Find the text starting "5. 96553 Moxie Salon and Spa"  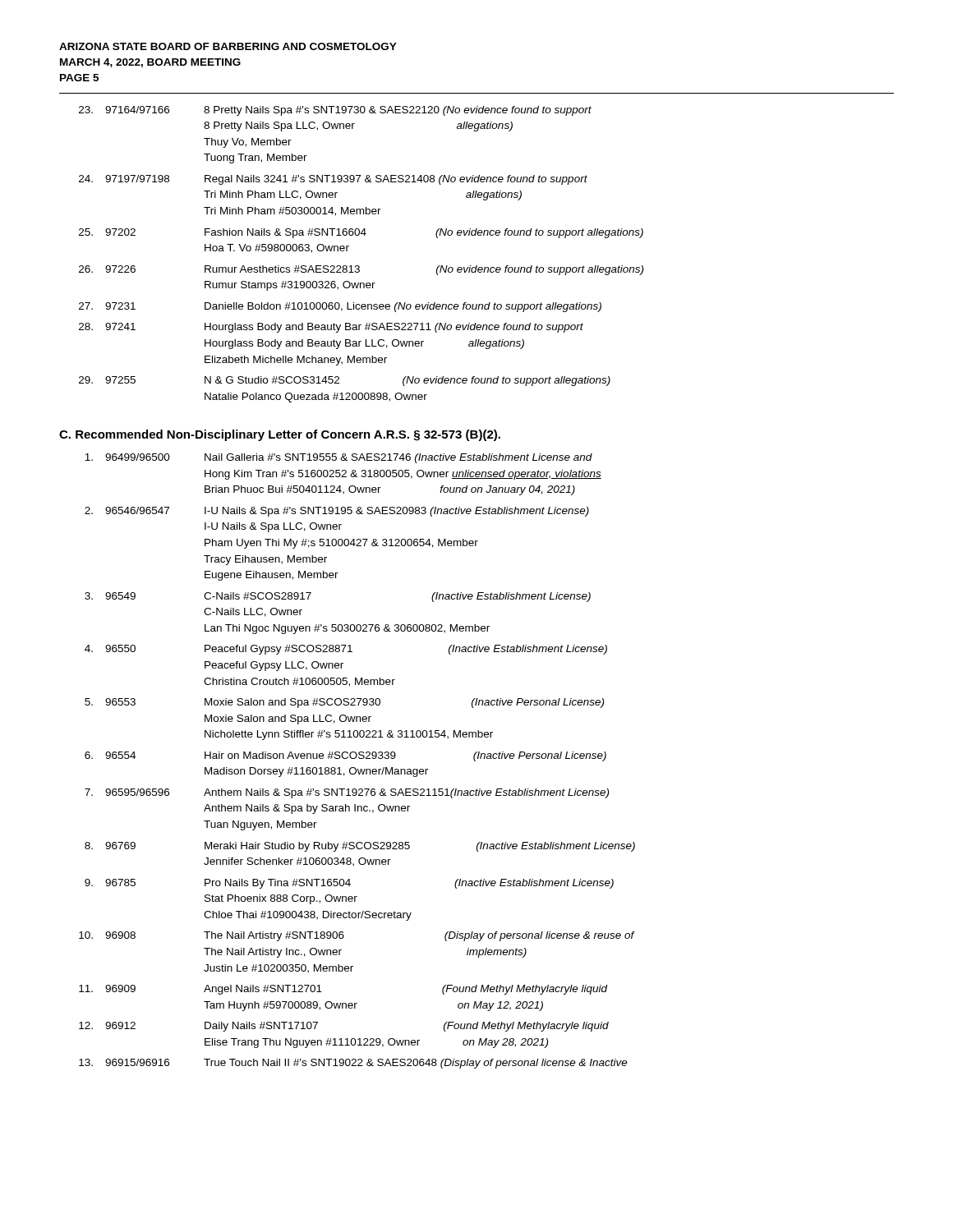476,718
